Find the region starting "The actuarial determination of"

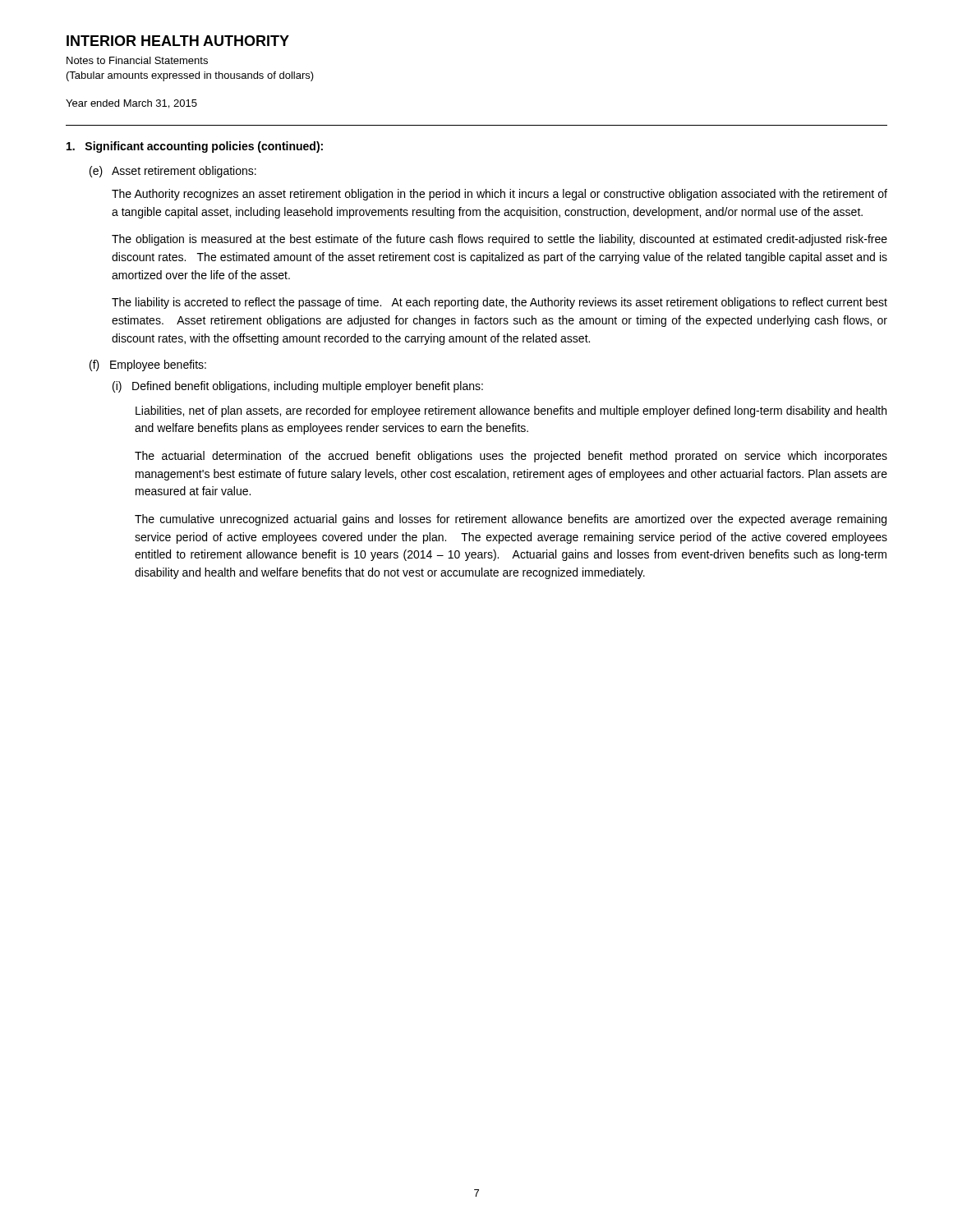(x=511, y=474)
